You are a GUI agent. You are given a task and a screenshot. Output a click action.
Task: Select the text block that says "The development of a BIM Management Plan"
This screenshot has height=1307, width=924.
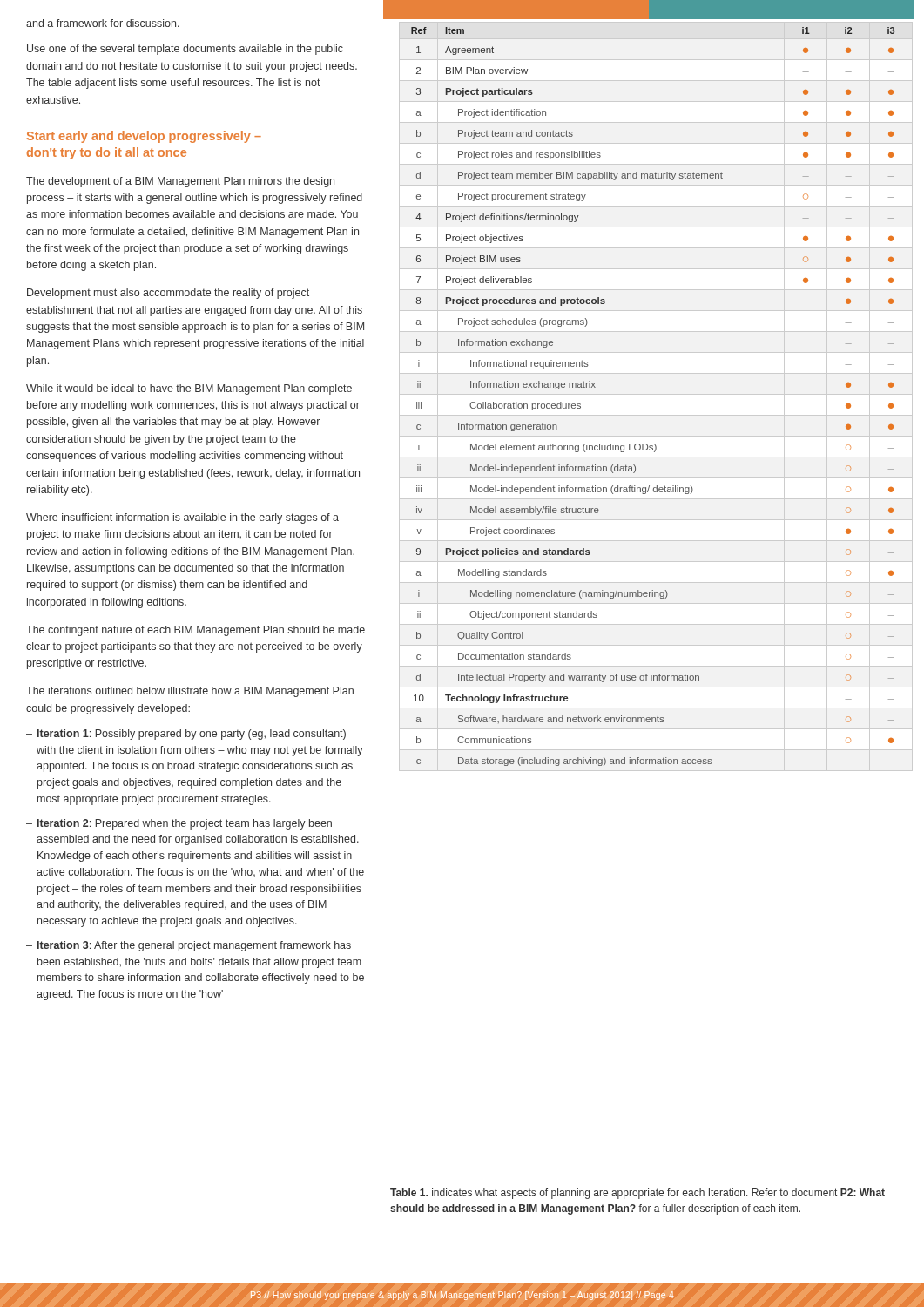click(x=196, y=445)
